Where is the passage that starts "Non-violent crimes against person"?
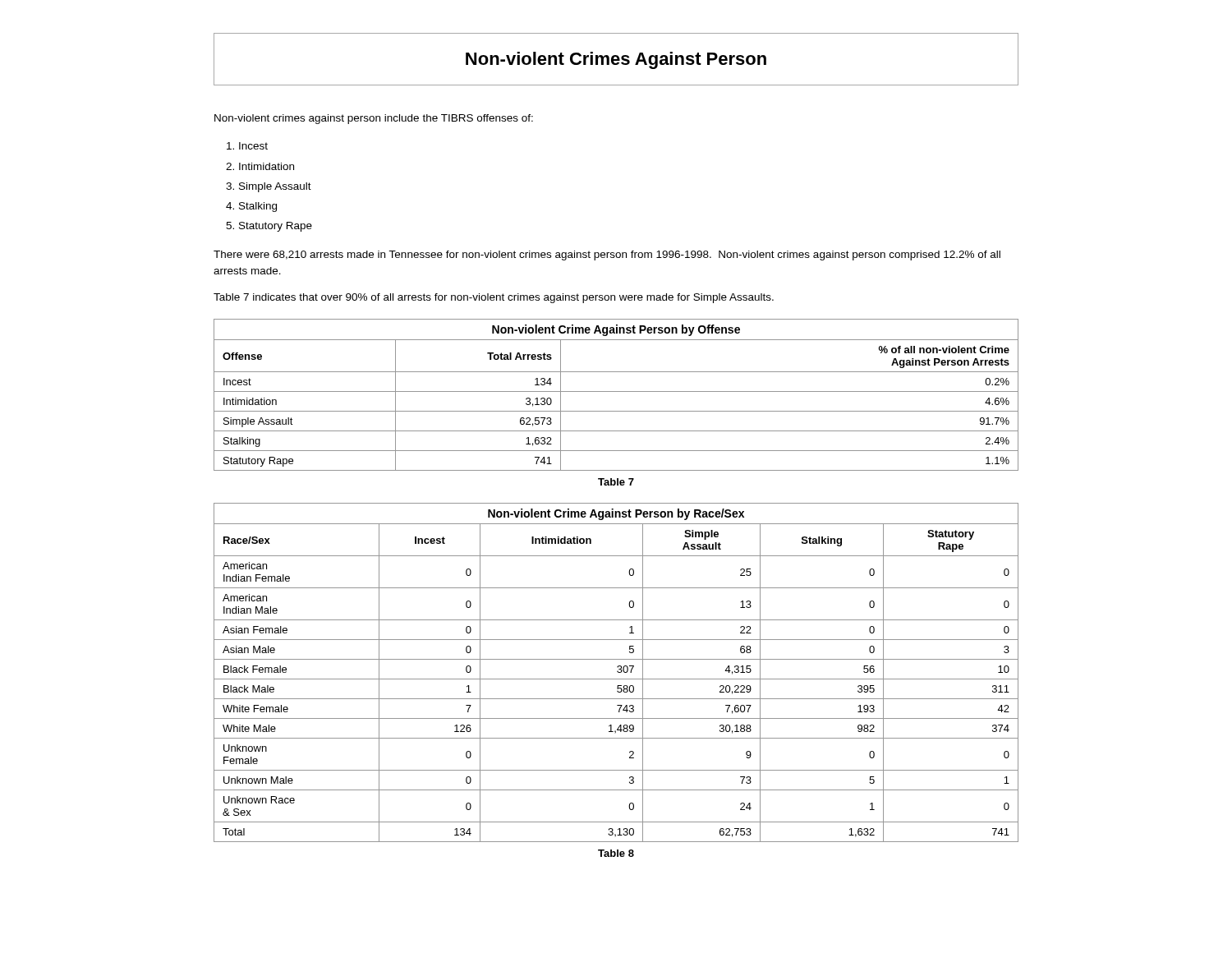The width and height of the screenshot is (1232, 953). pyautogui.click(x=374, y=118)
